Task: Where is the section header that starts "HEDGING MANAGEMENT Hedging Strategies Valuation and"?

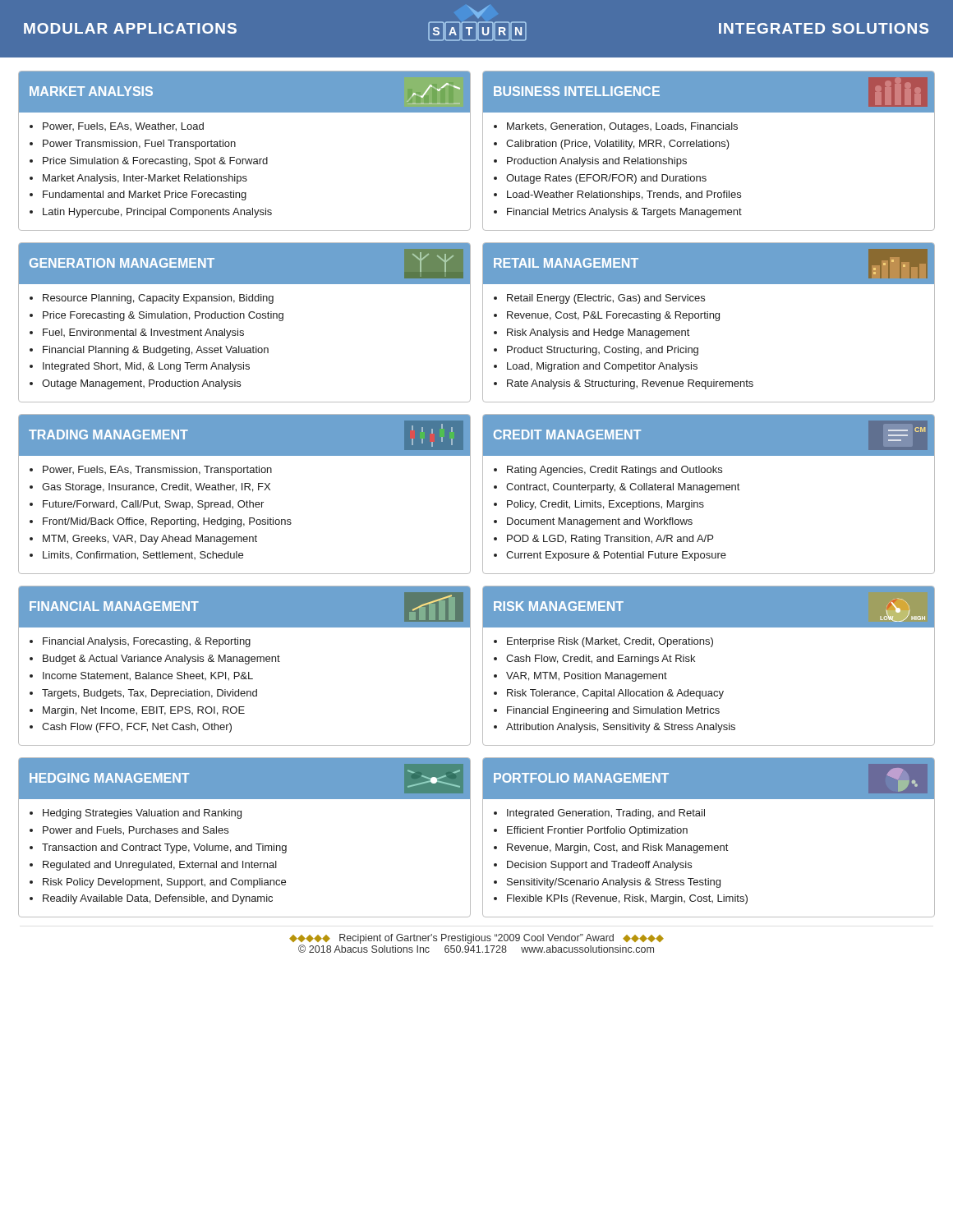Action: coord(244,838)
